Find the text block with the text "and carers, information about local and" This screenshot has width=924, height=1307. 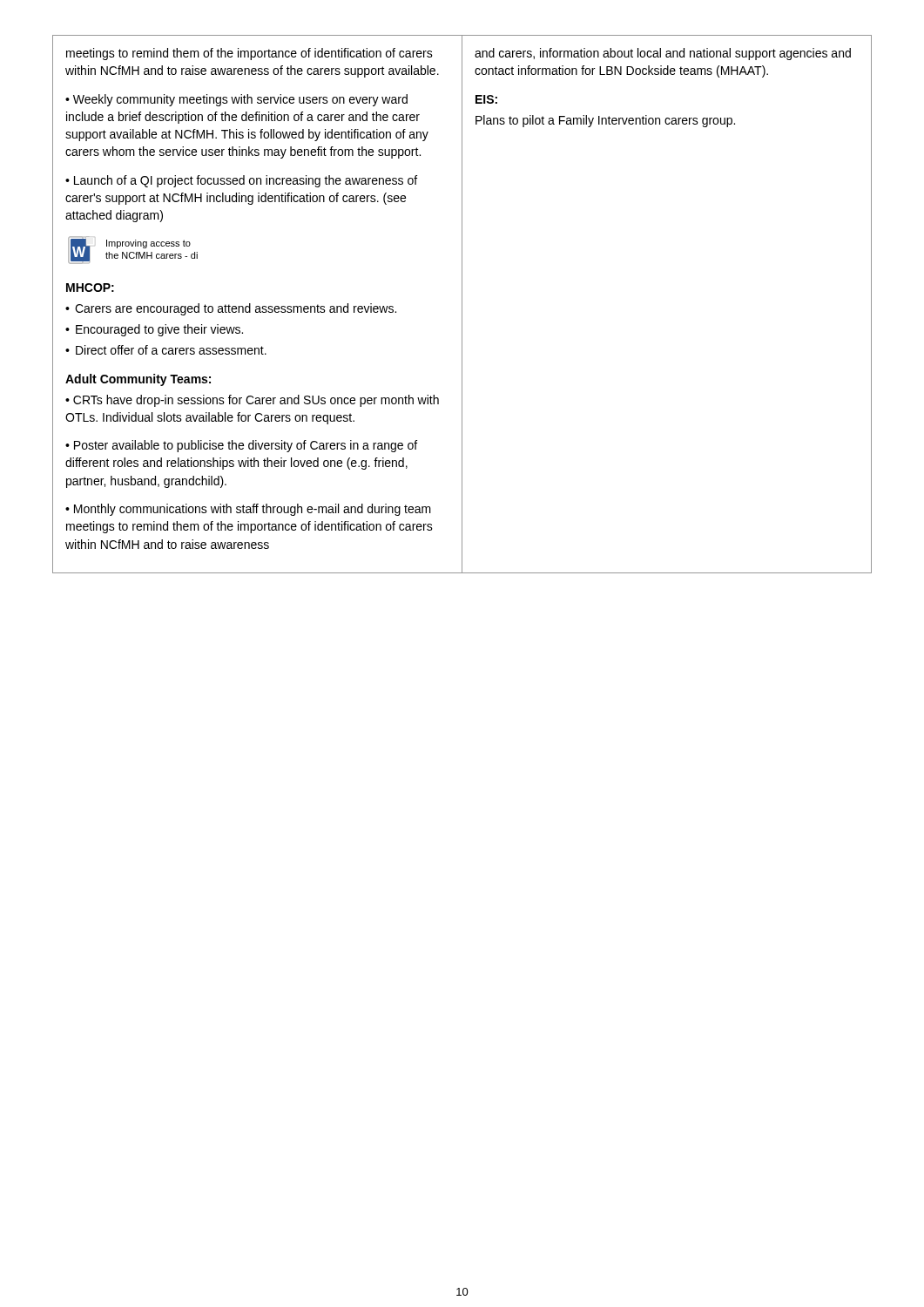click(x=663, y=62)
